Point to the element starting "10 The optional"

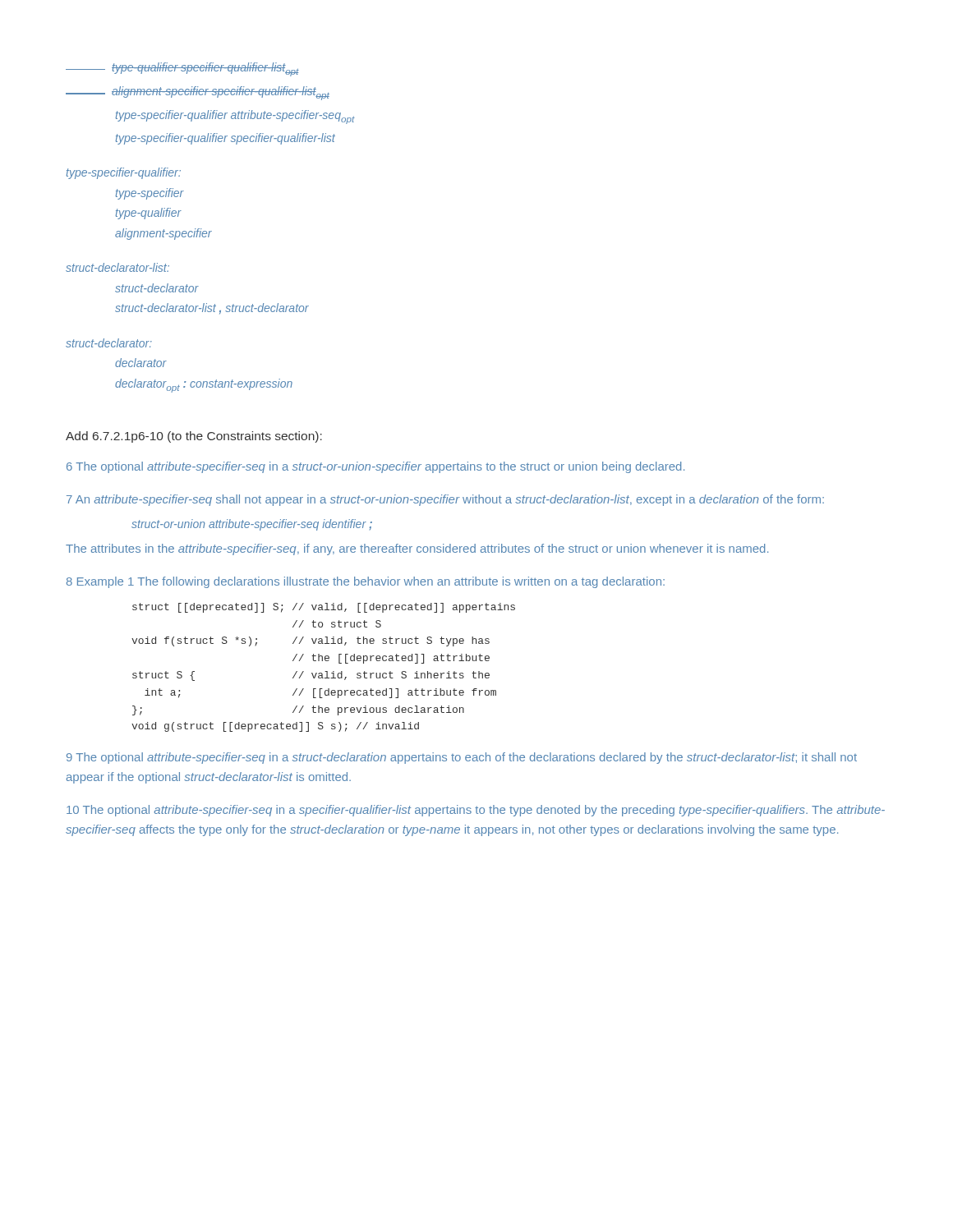pyautogui.click(x=475, y=819)
